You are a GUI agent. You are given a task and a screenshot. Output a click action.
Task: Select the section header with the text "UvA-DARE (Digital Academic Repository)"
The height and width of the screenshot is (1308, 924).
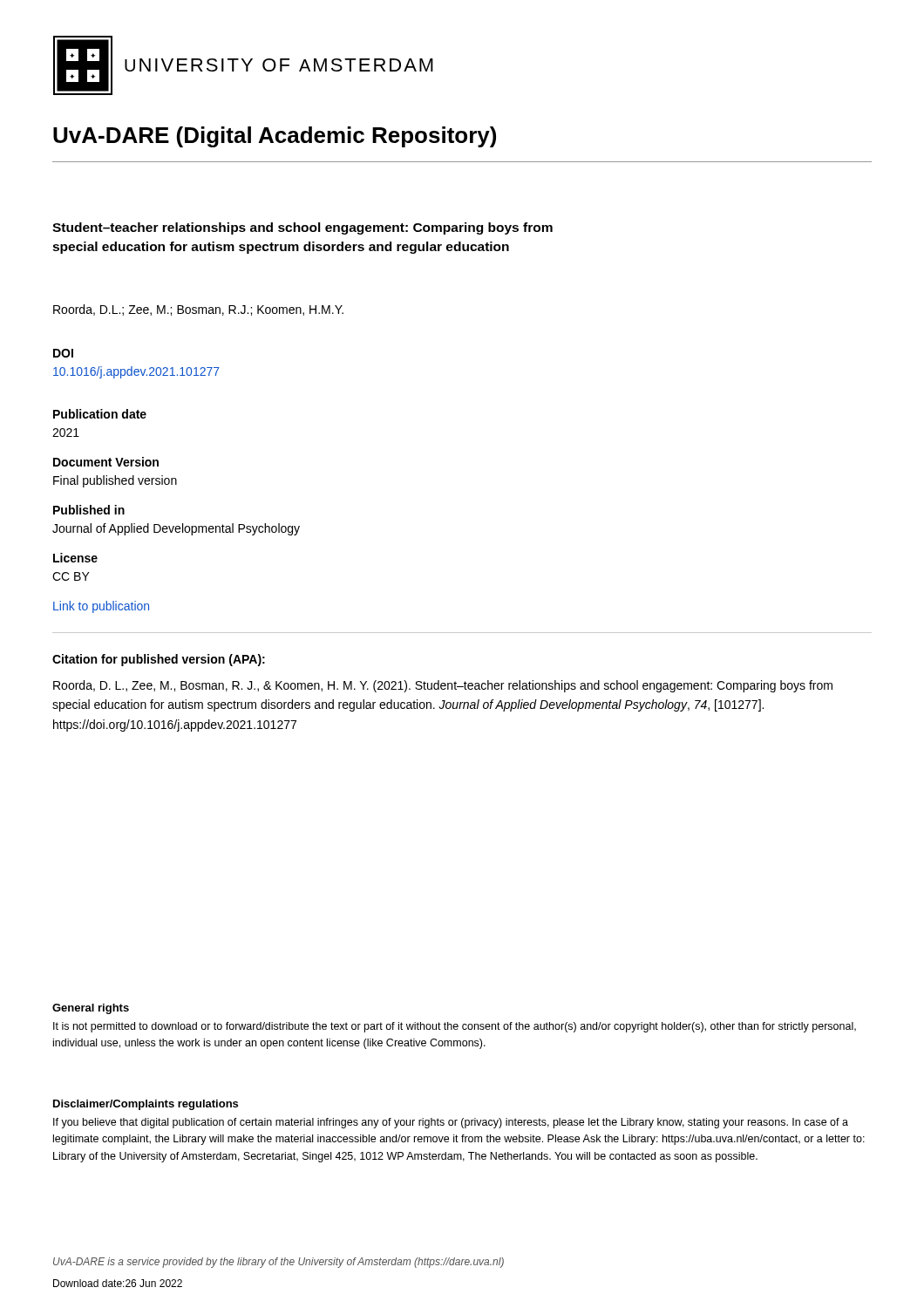[275, 135]
